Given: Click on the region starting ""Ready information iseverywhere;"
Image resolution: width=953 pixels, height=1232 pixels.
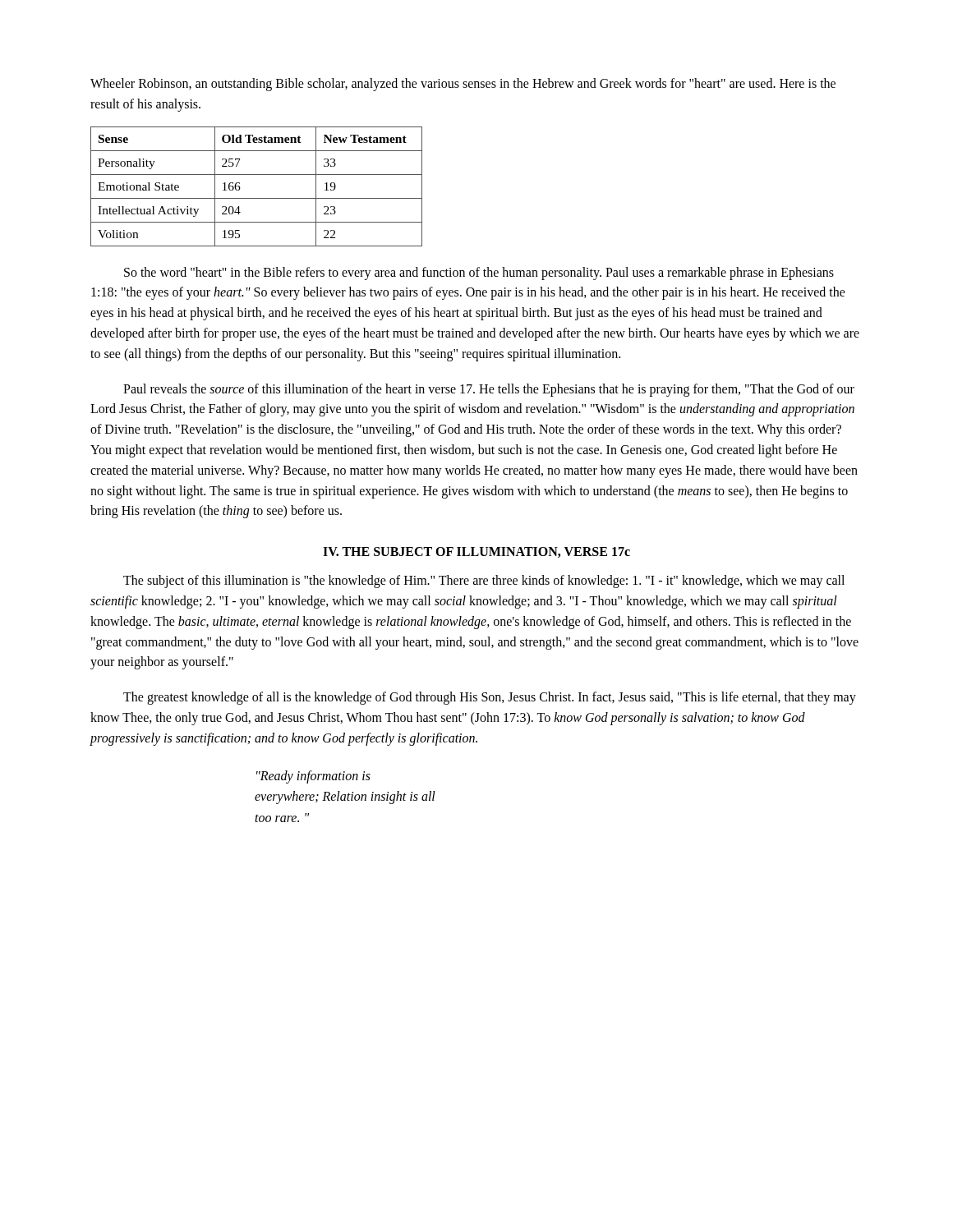Looking at the screenshot, I should (x=345, y=796).
